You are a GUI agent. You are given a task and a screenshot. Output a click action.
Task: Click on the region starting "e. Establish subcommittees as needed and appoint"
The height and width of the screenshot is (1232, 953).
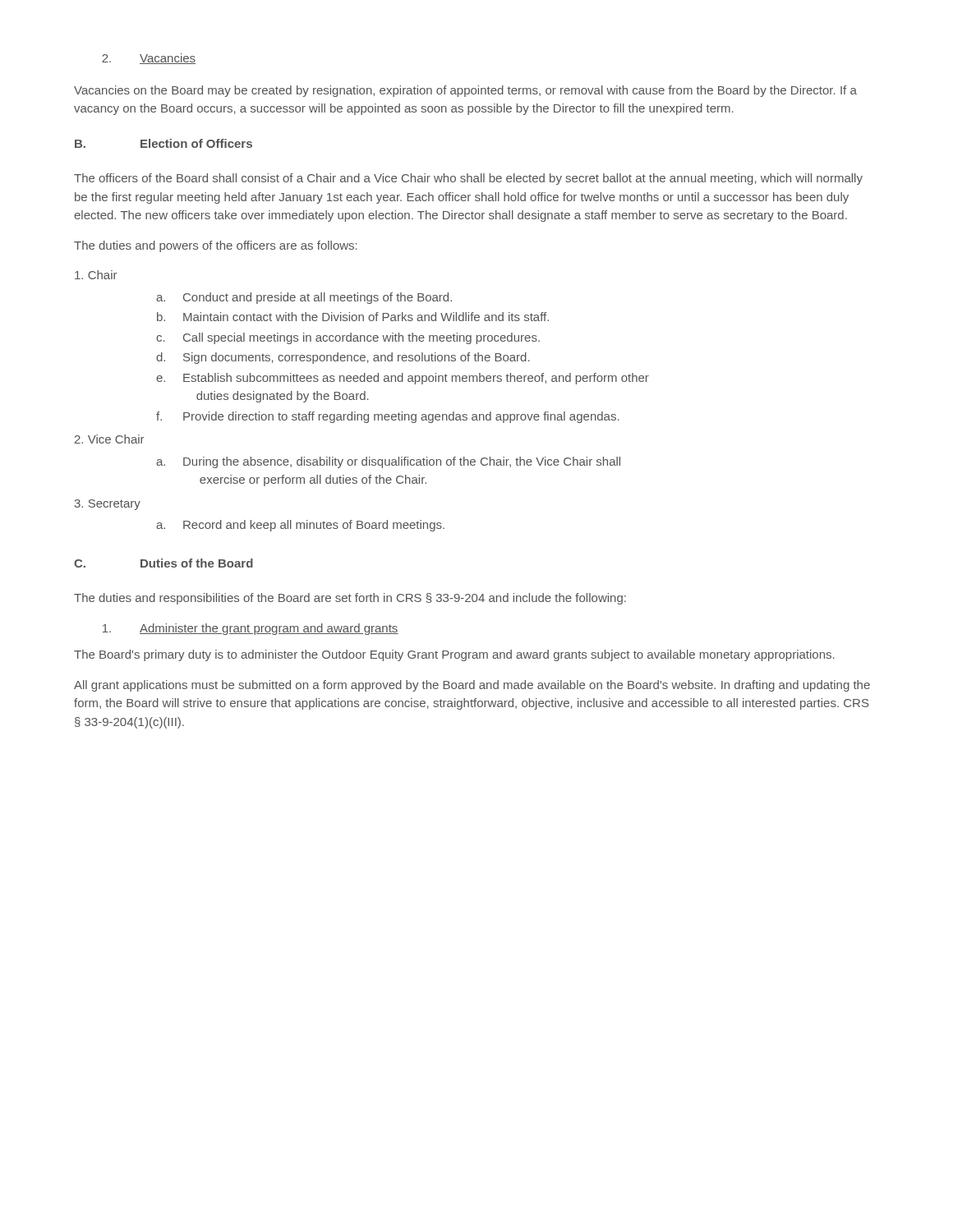(x=518, y=387)
